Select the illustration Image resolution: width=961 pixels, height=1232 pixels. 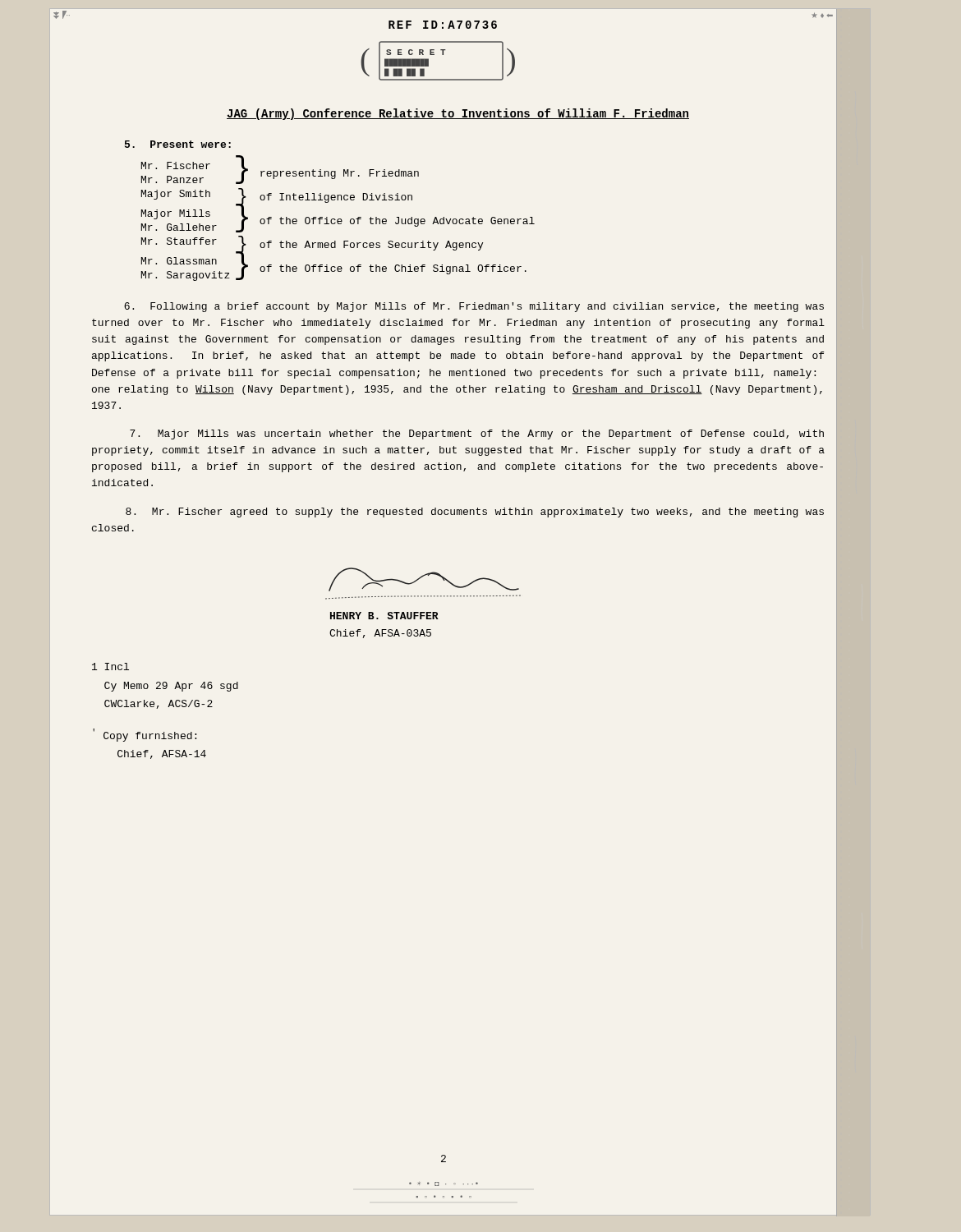pyautogui.click(x=573, y=582)
